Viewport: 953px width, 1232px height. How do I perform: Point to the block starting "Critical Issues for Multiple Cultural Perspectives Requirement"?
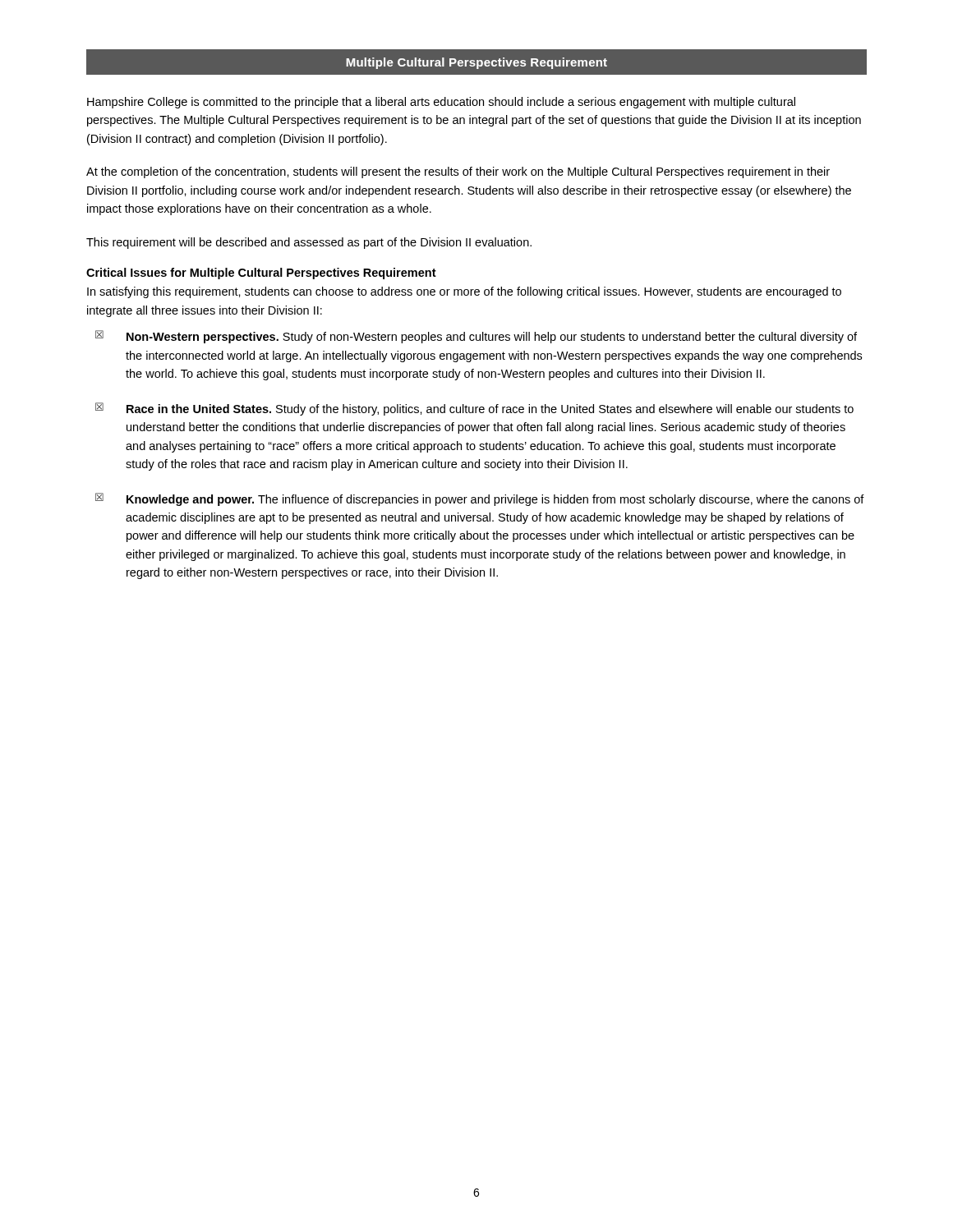(x=261, y=273)
